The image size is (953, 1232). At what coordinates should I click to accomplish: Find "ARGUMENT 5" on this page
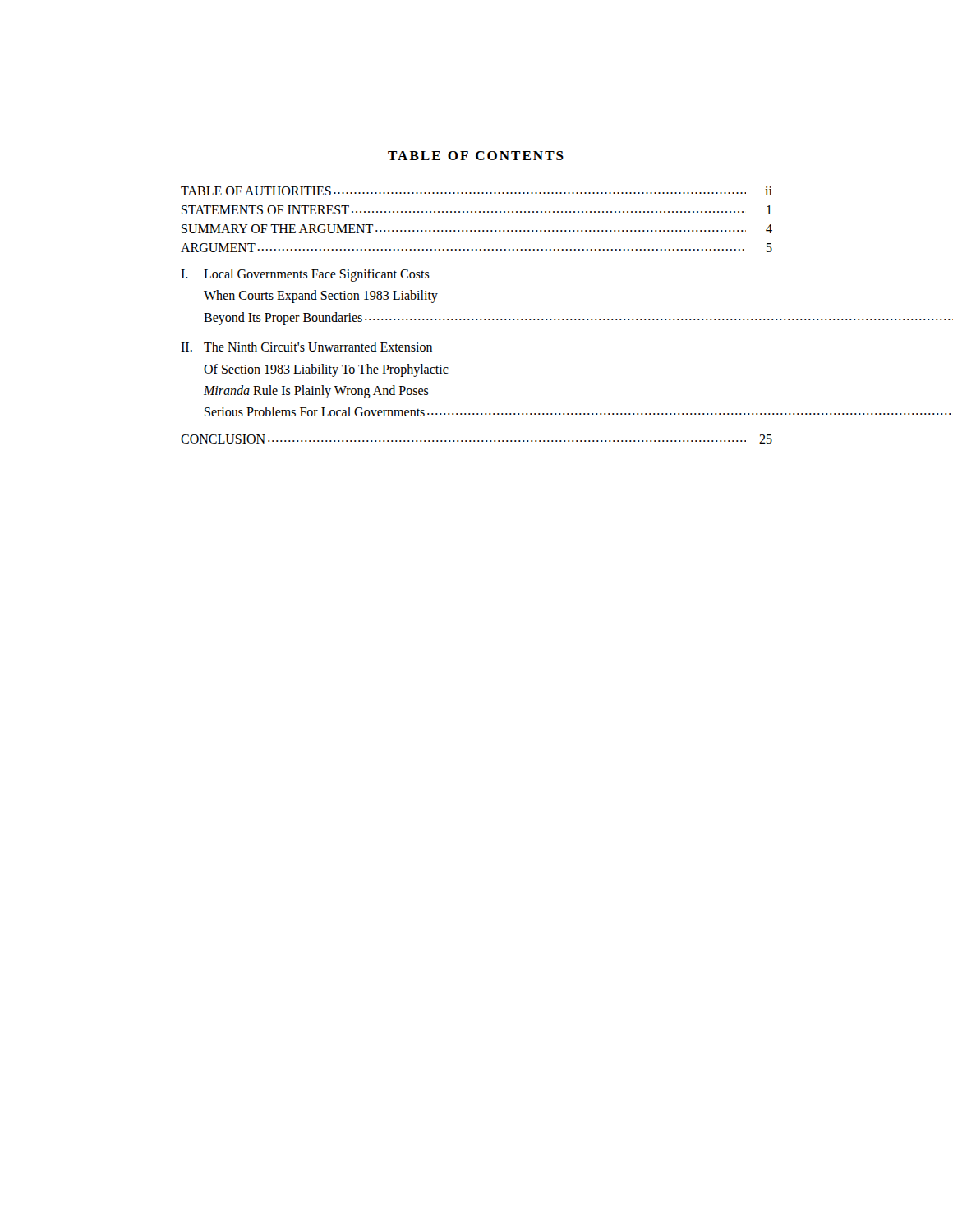click(x=476, y=248)
